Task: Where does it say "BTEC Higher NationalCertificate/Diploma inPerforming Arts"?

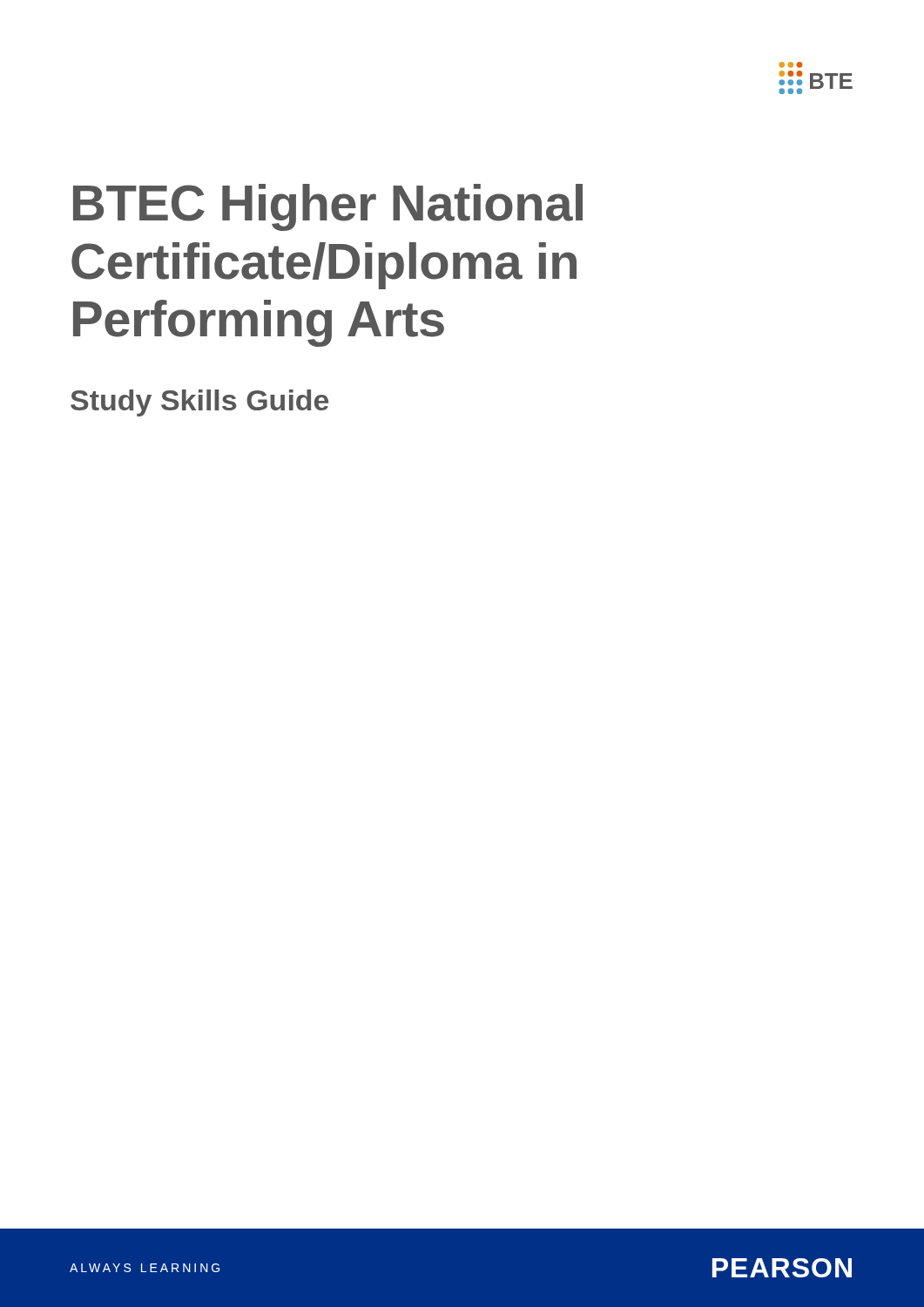Action: [462, 261]
